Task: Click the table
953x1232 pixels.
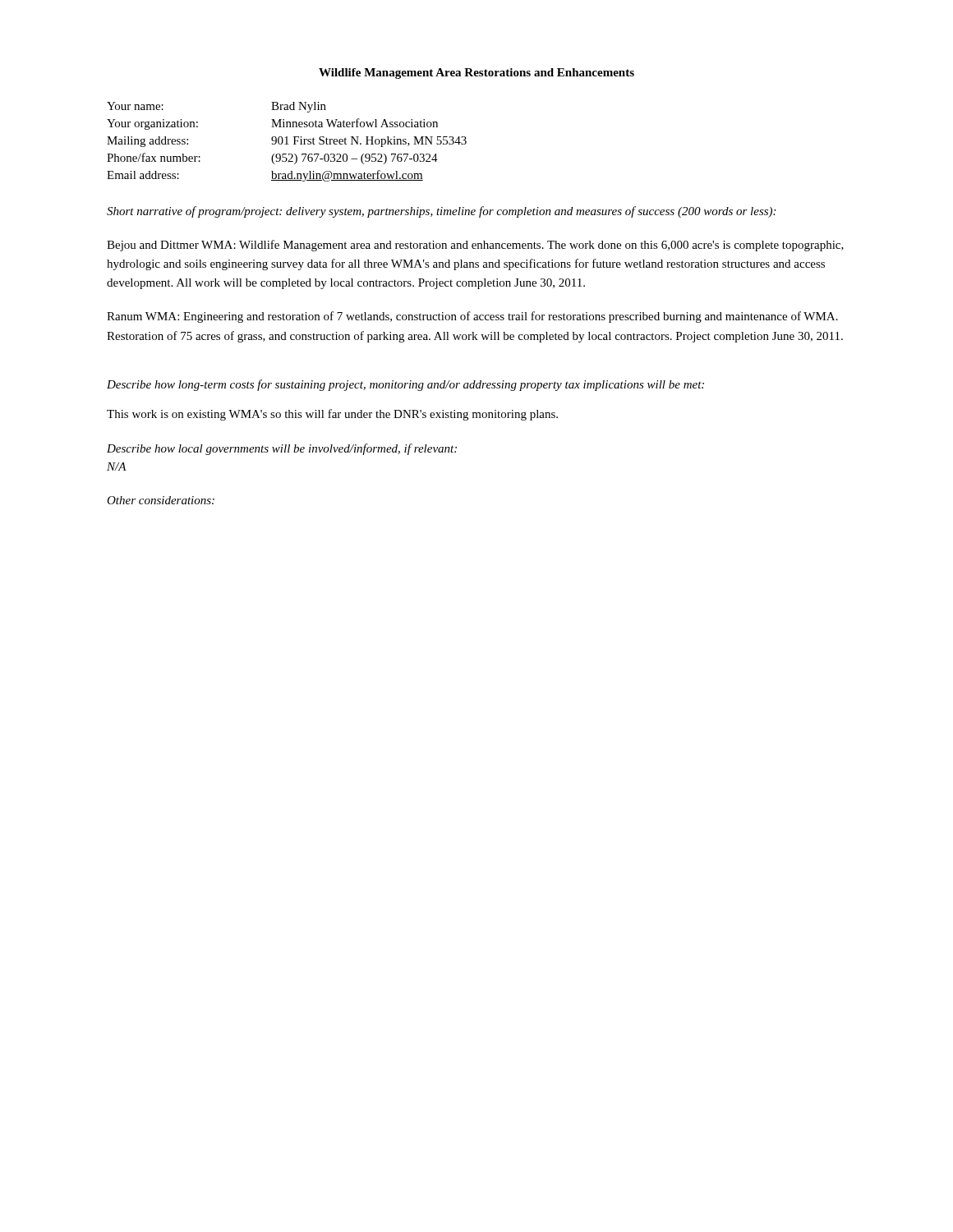Action: click(x=476, y=141)
